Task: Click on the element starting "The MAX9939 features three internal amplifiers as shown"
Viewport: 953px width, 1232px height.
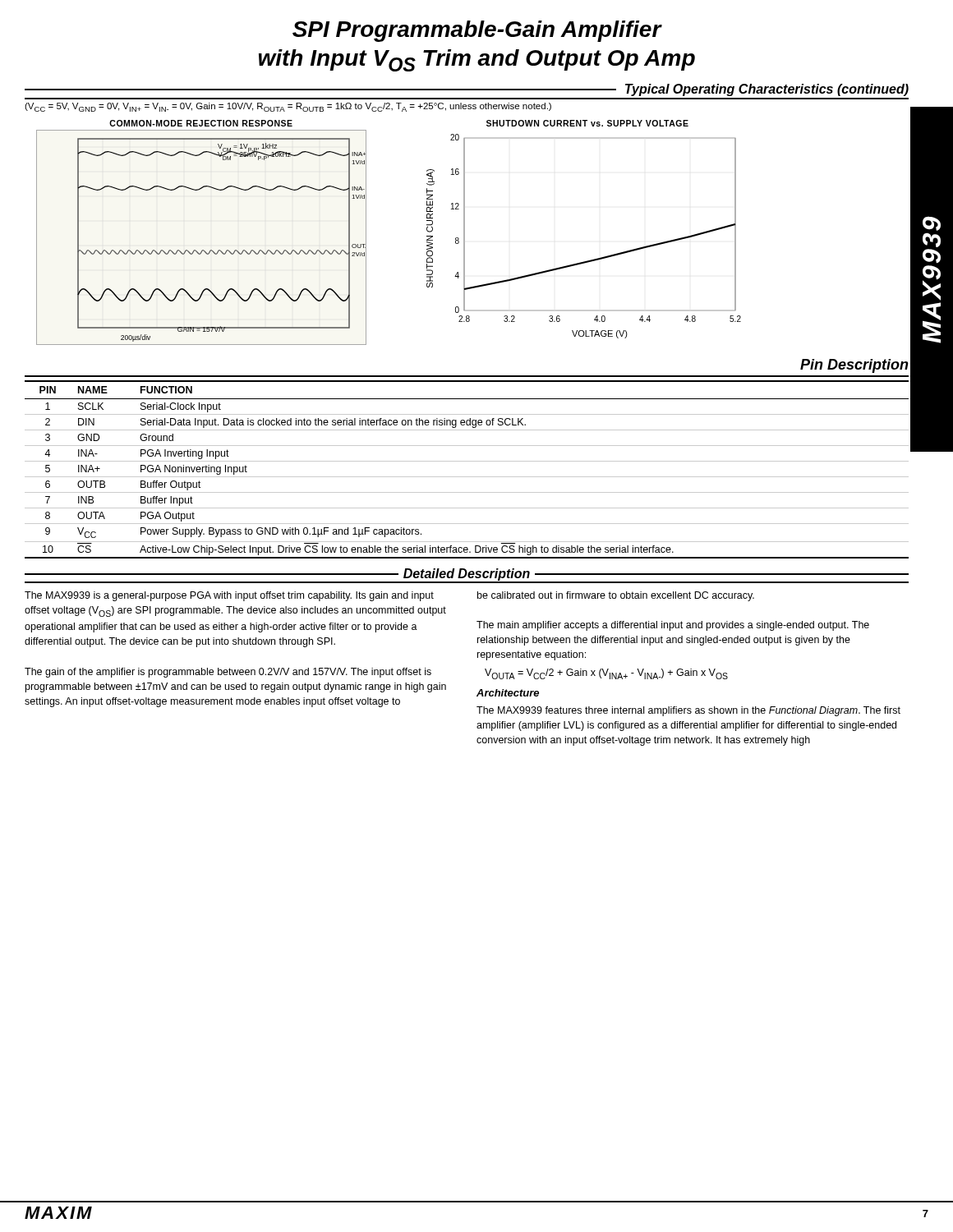Action: (x=688, y=725)
